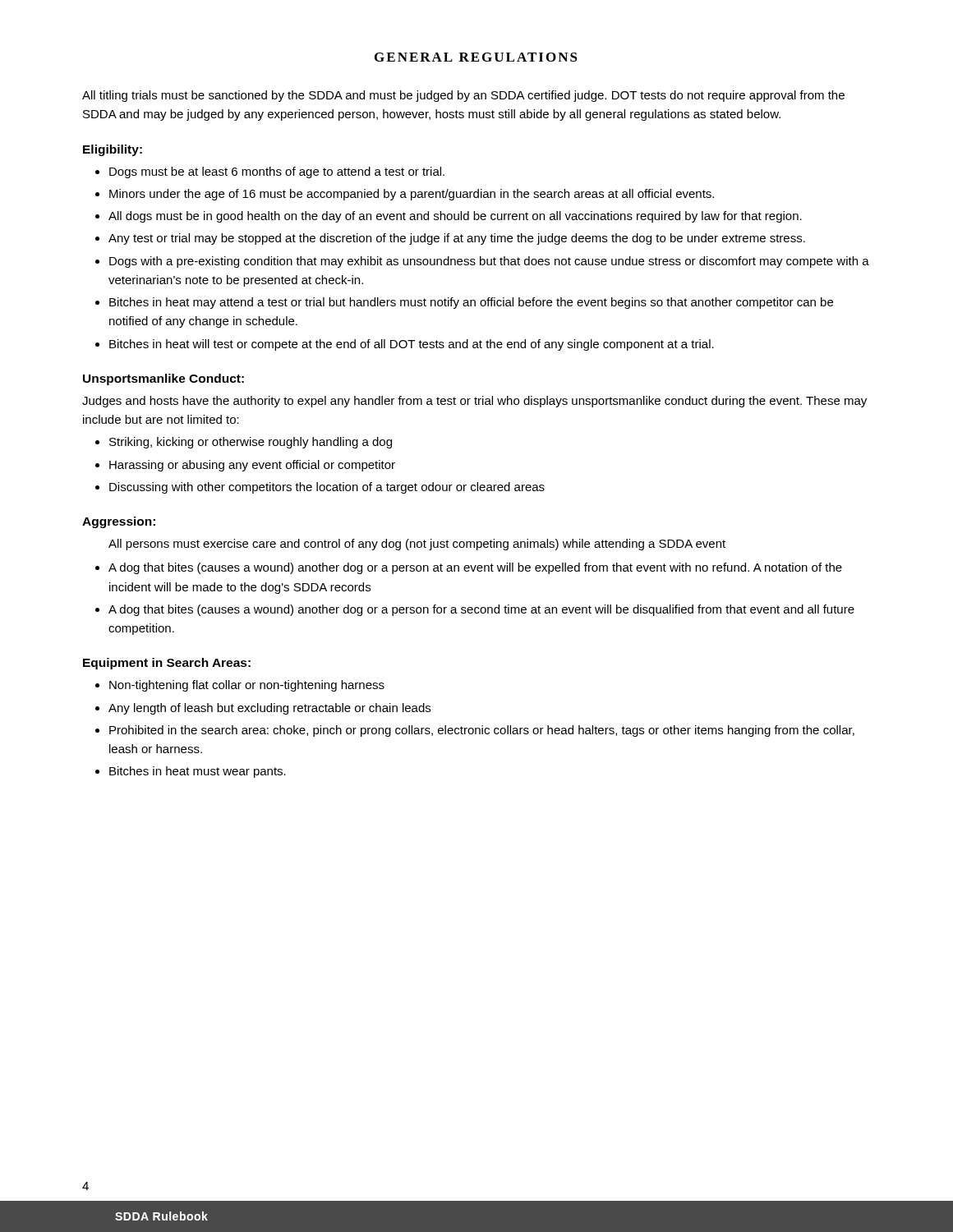The image size is (953, 1232).
Task: Locate the element starting "Dogs must be at least 6 months of"
Action: pyautogui.click(x=277, y=171)
